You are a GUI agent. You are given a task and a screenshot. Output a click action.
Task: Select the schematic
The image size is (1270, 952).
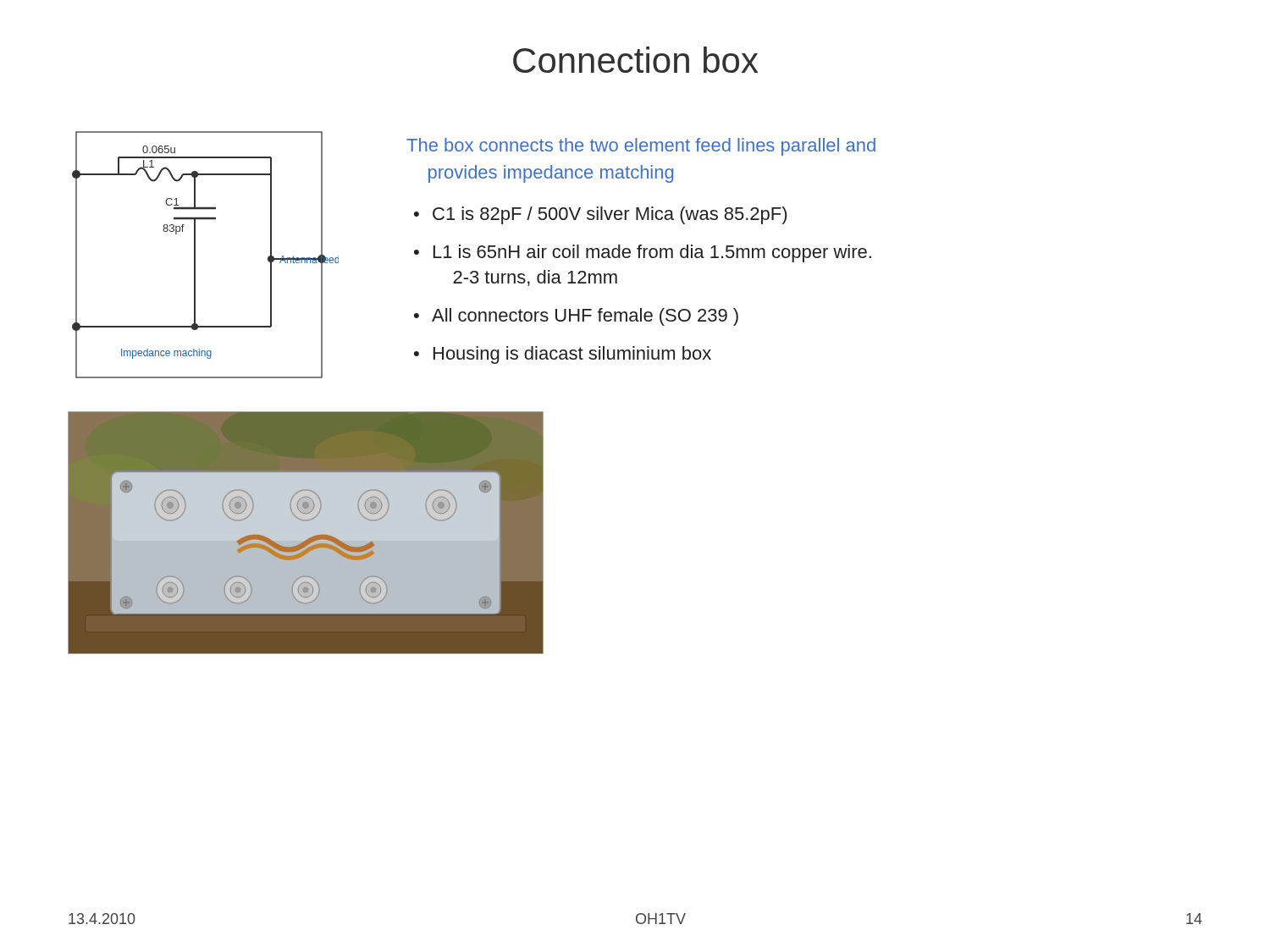pos(212,255)
